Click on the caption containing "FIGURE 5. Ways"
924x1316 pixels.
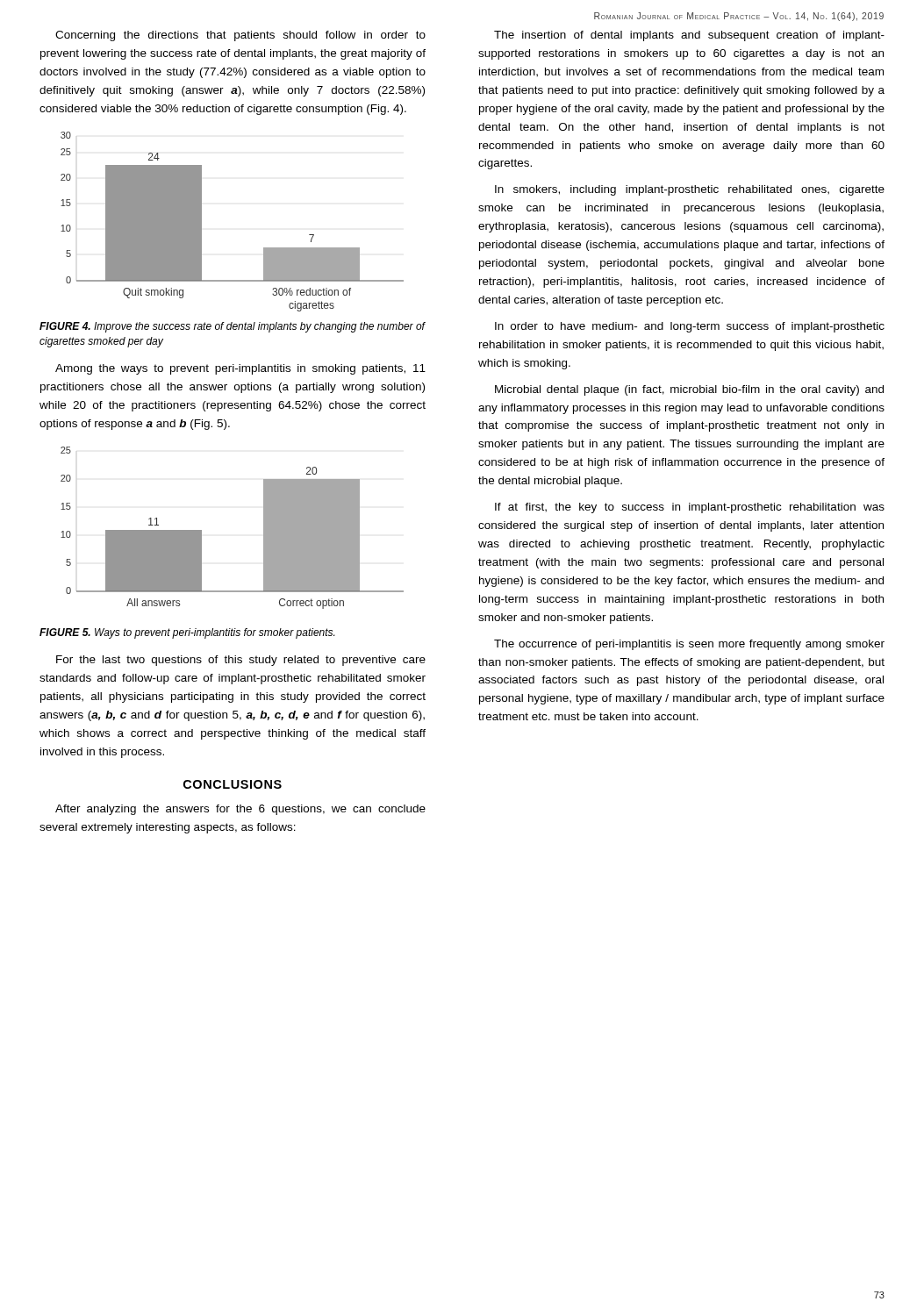click(188, 633)
